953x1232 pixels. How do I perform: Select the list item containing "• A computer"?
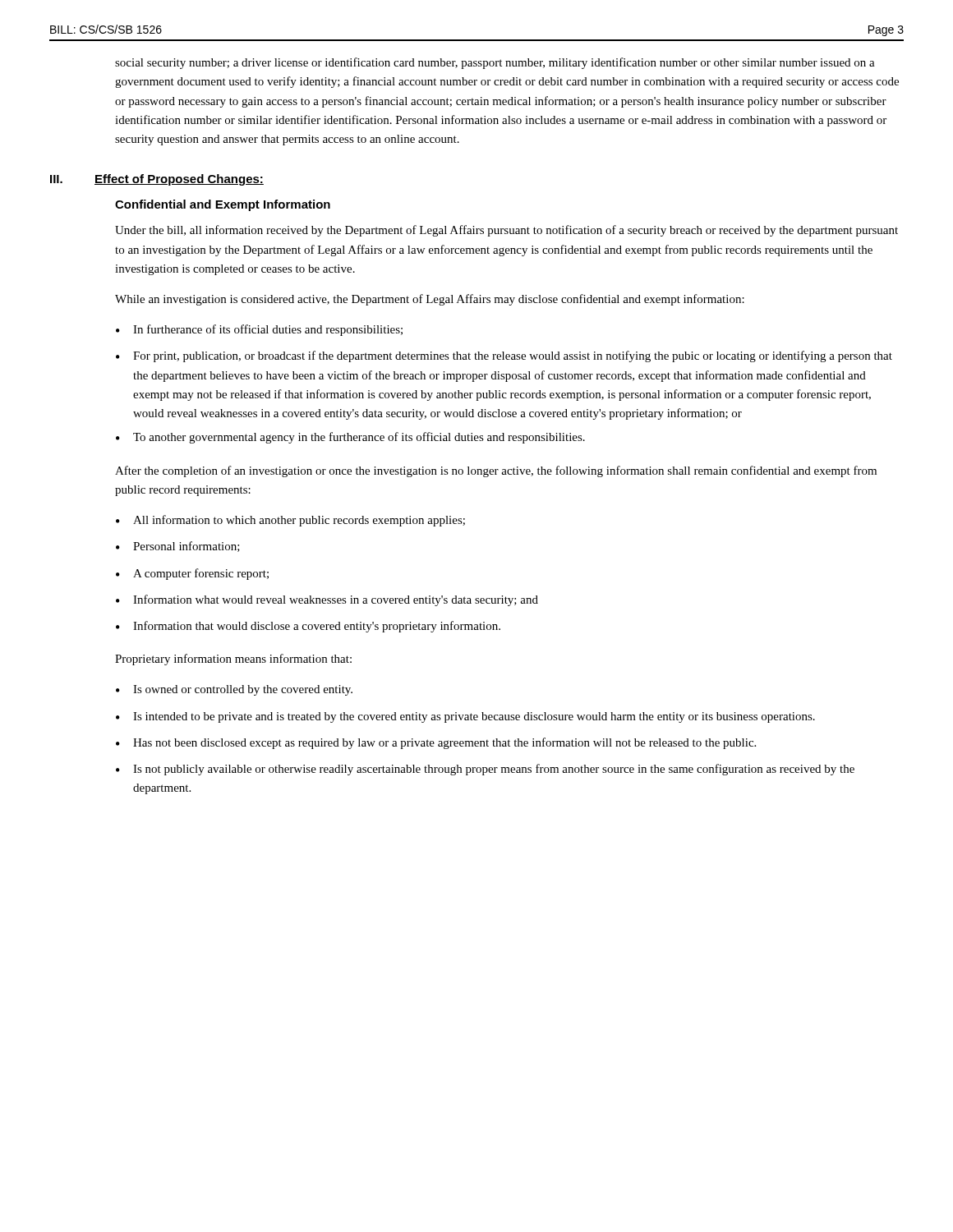coord(192,574)
